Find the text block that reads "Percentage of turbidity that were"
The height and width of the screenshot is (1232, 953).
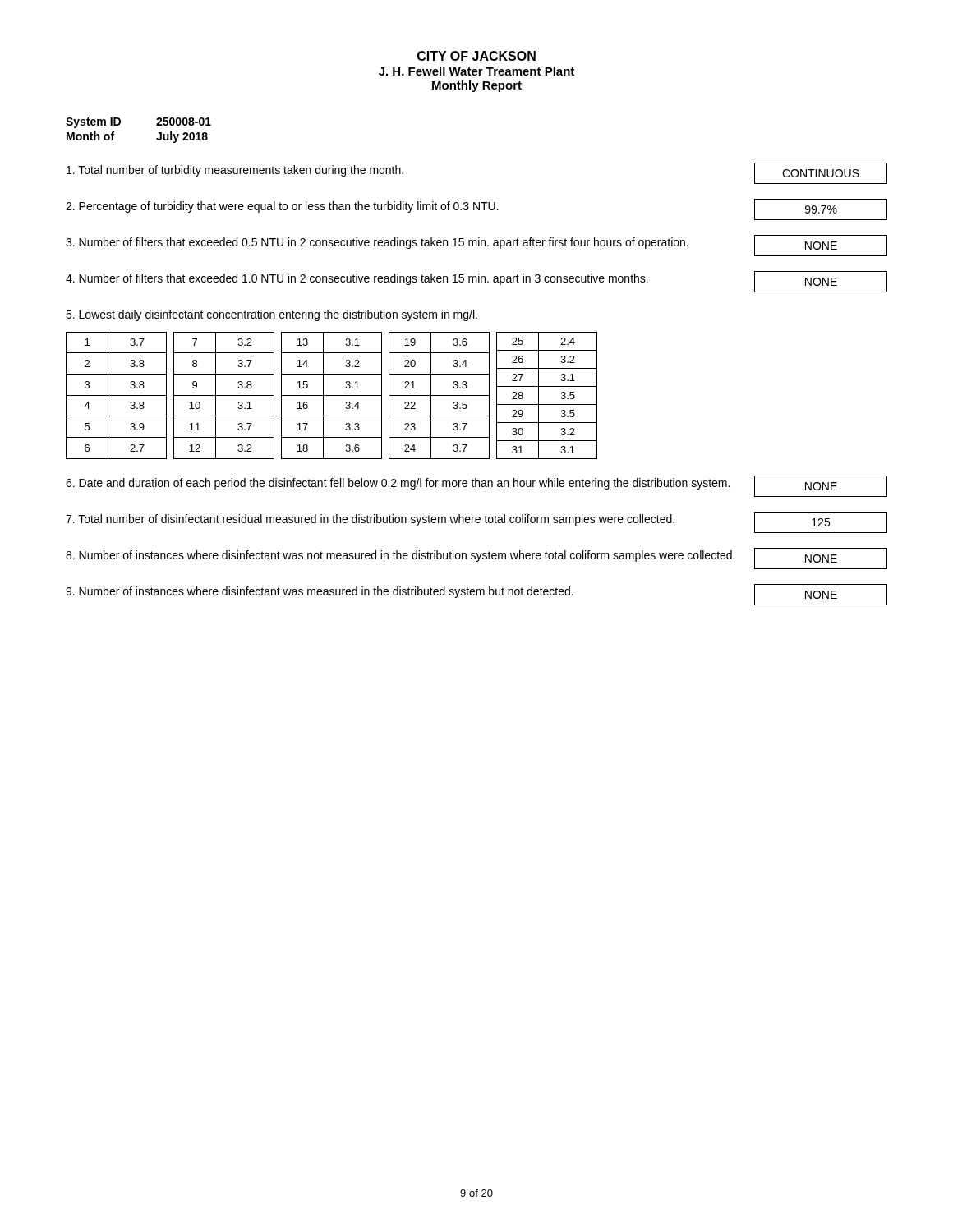pos(476,209)
